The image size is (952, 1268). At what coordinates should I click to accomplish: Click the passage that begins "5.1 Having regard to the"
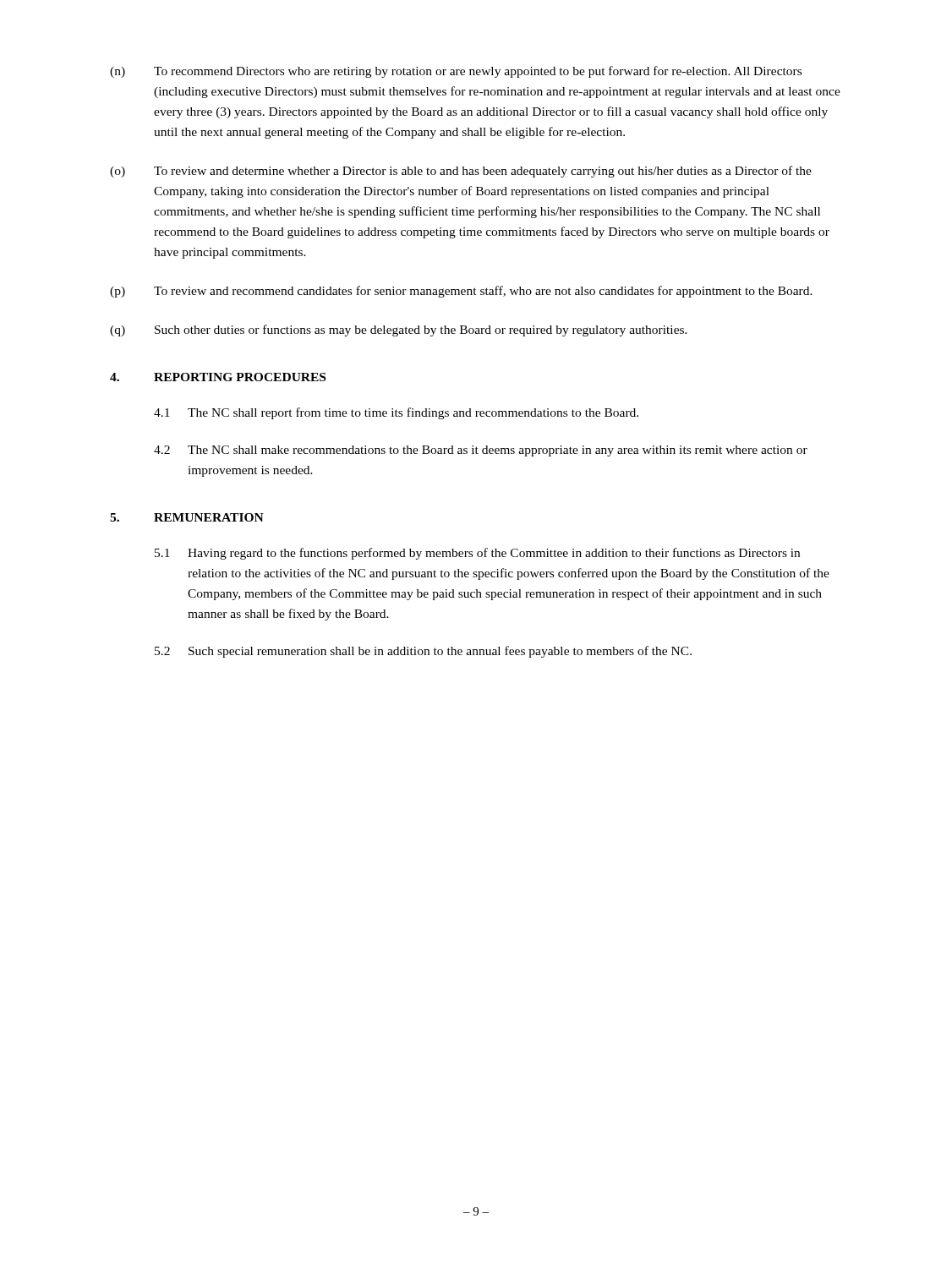pos(498,584)
